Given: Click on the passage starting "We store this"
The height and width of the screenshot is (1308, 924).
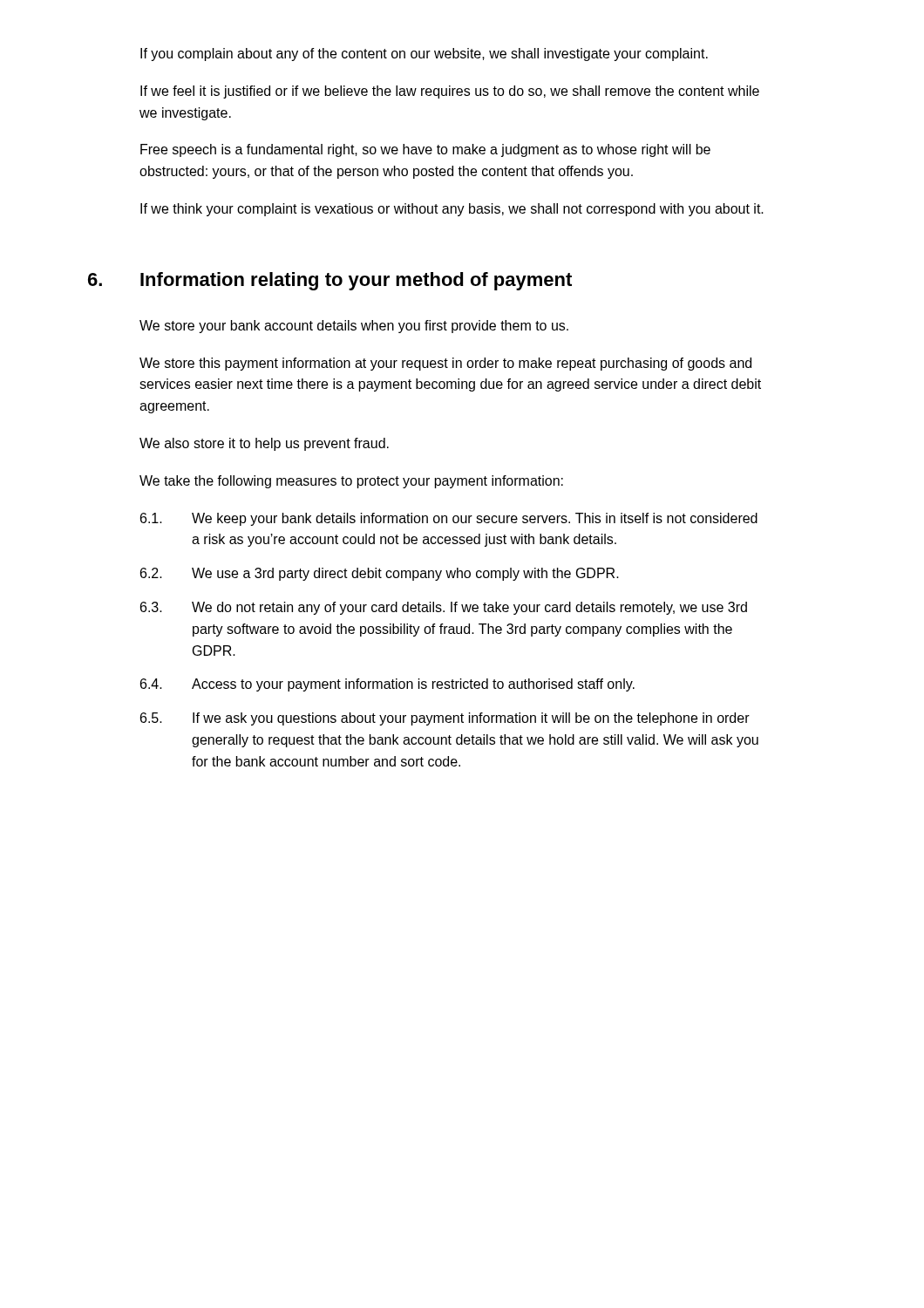Looking at the screenshot, I should pos(450,384).
